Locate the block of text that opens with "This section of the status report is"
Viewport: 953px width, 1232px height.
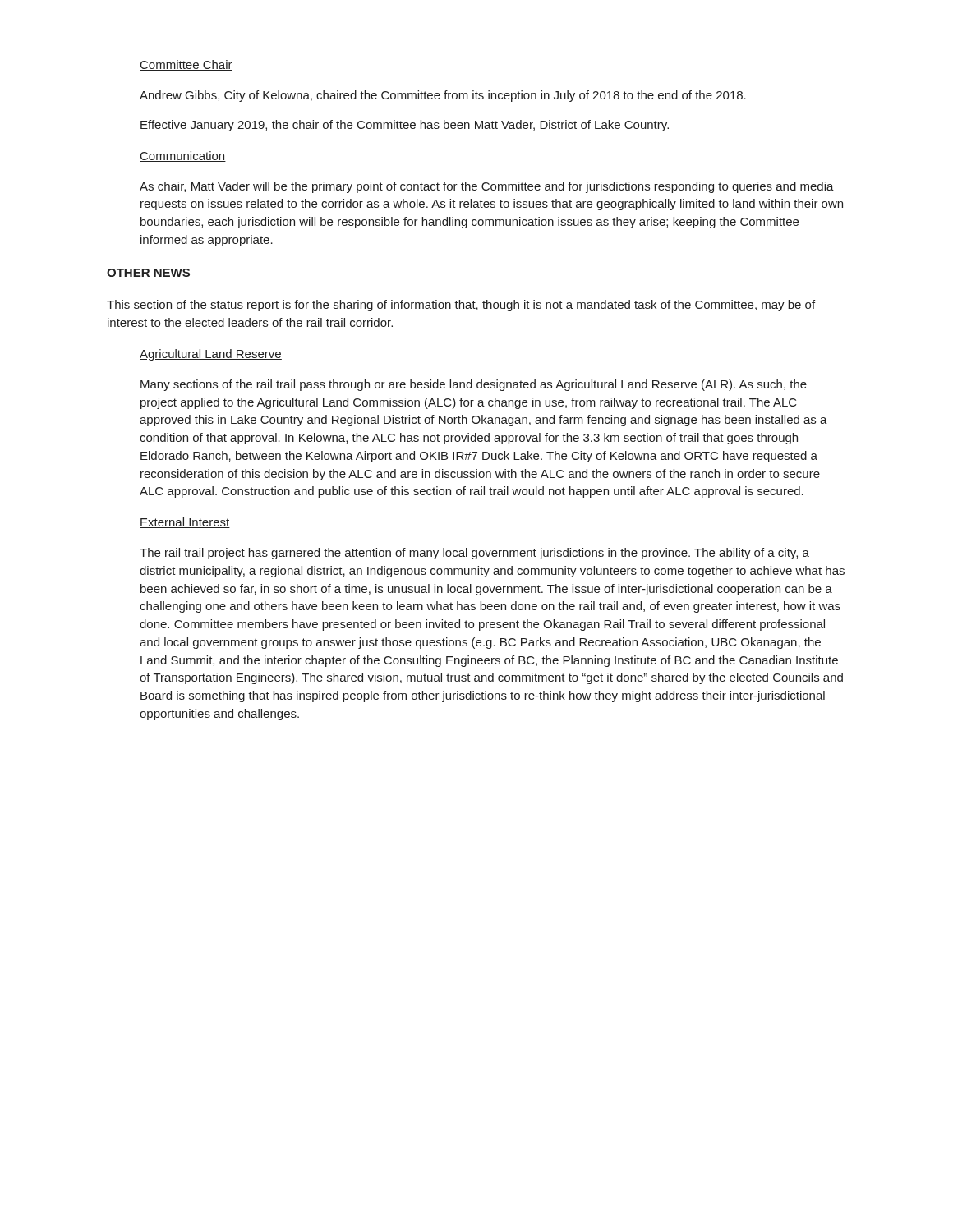pos(476,314)
